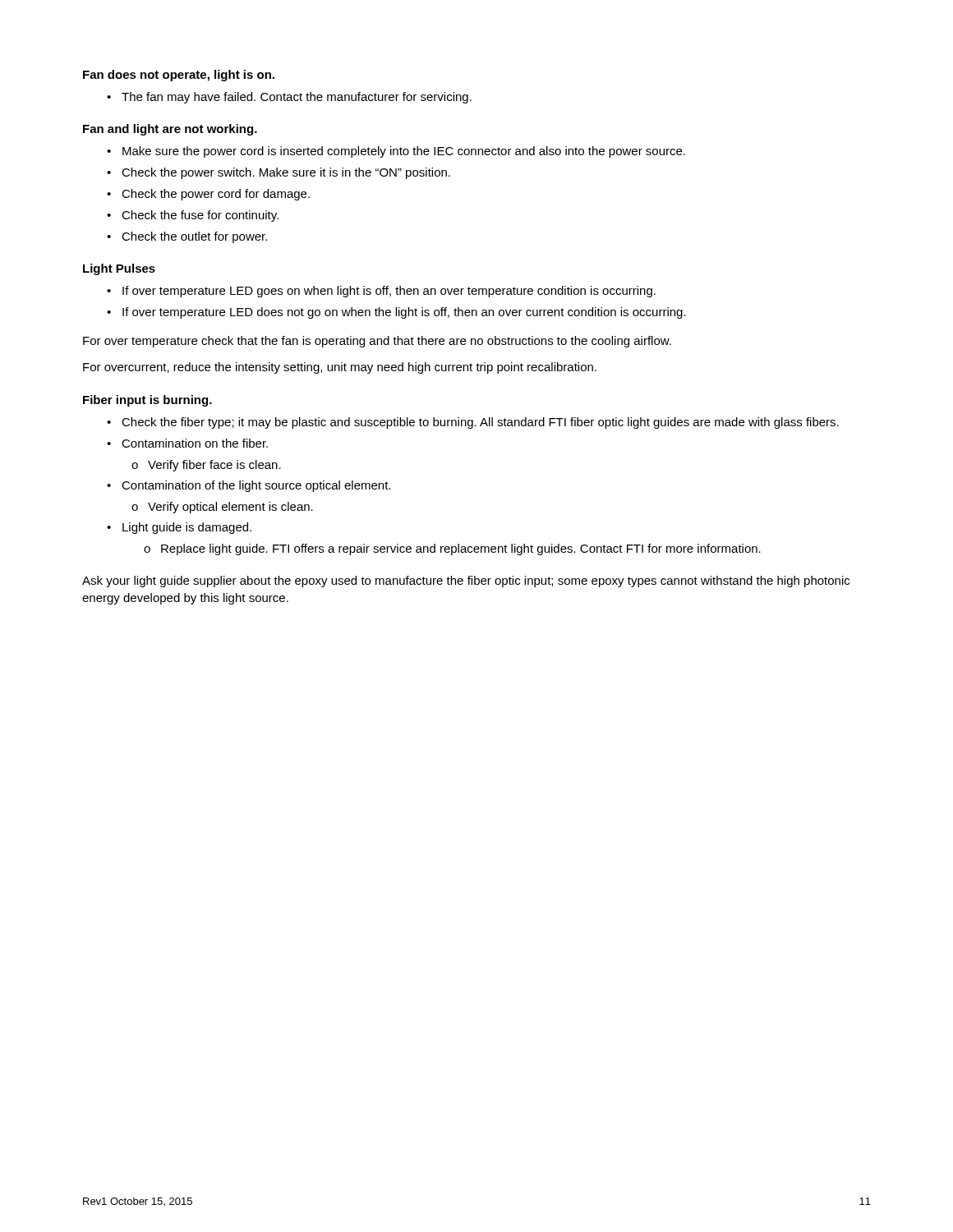
Task: Click on the list item containing "• Check the outlet for power."
Action: coord(187,237)
